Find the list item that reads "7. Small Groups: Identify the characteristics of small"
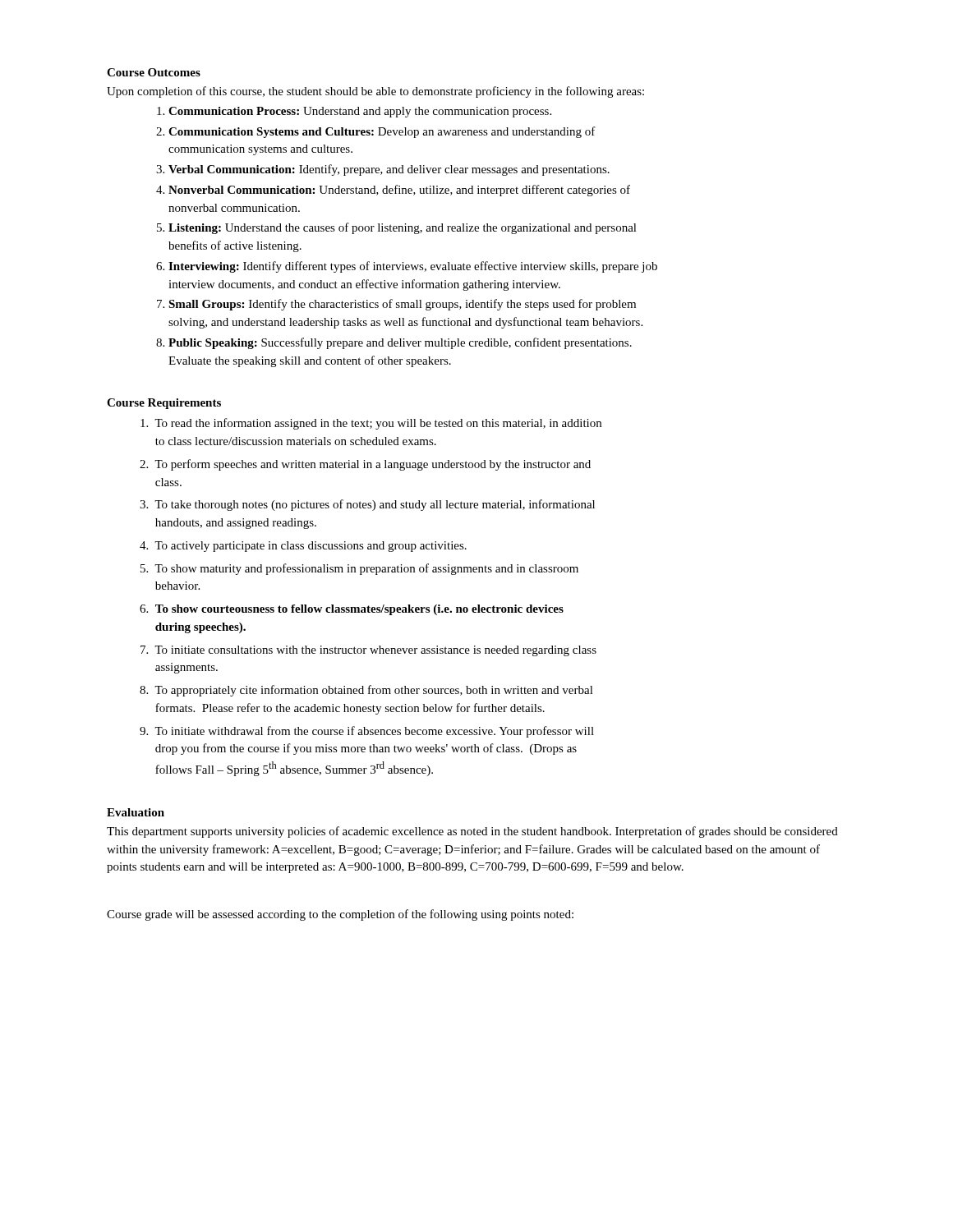The image size is (953, 1232). tap(400, 313)
